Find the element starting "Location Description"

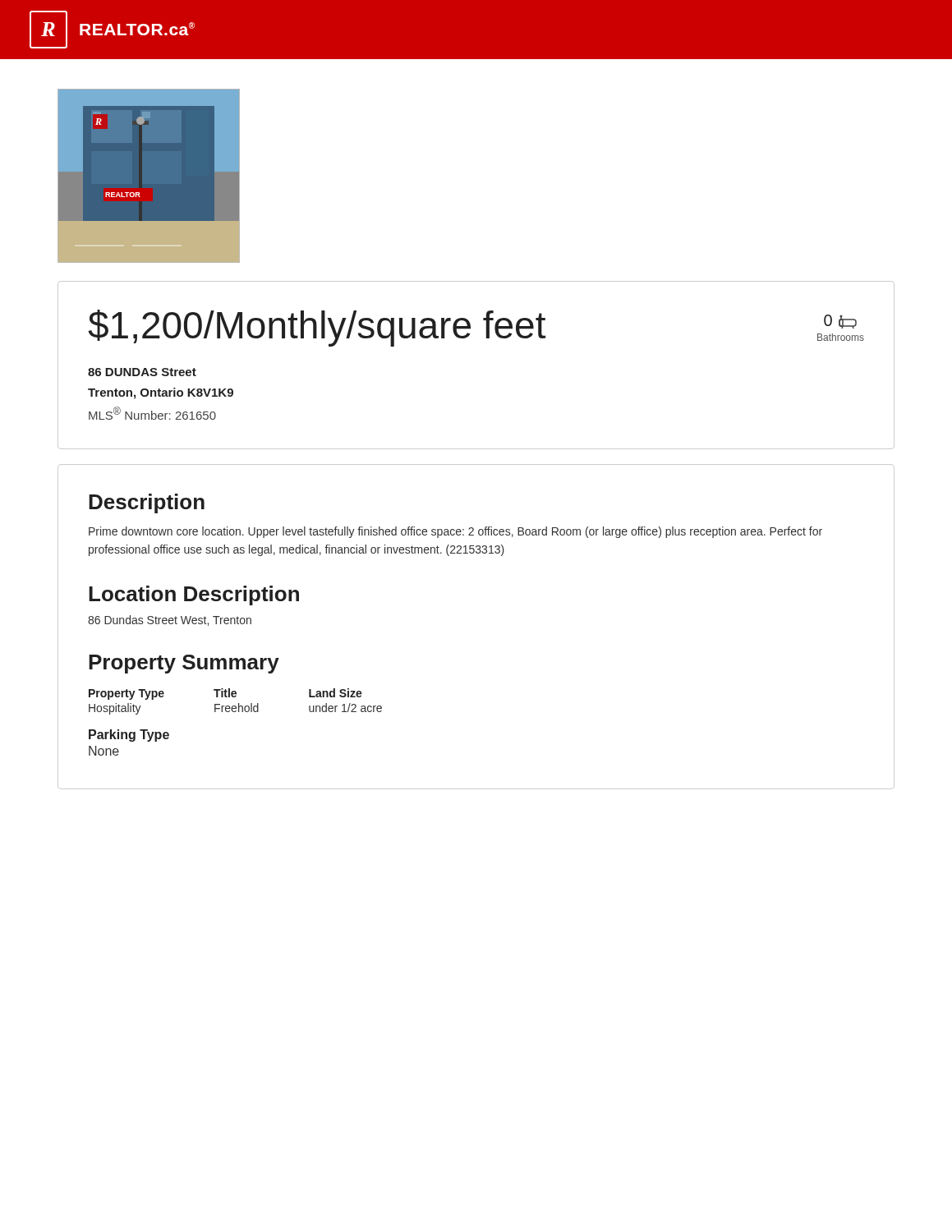[x=194, y=594]
